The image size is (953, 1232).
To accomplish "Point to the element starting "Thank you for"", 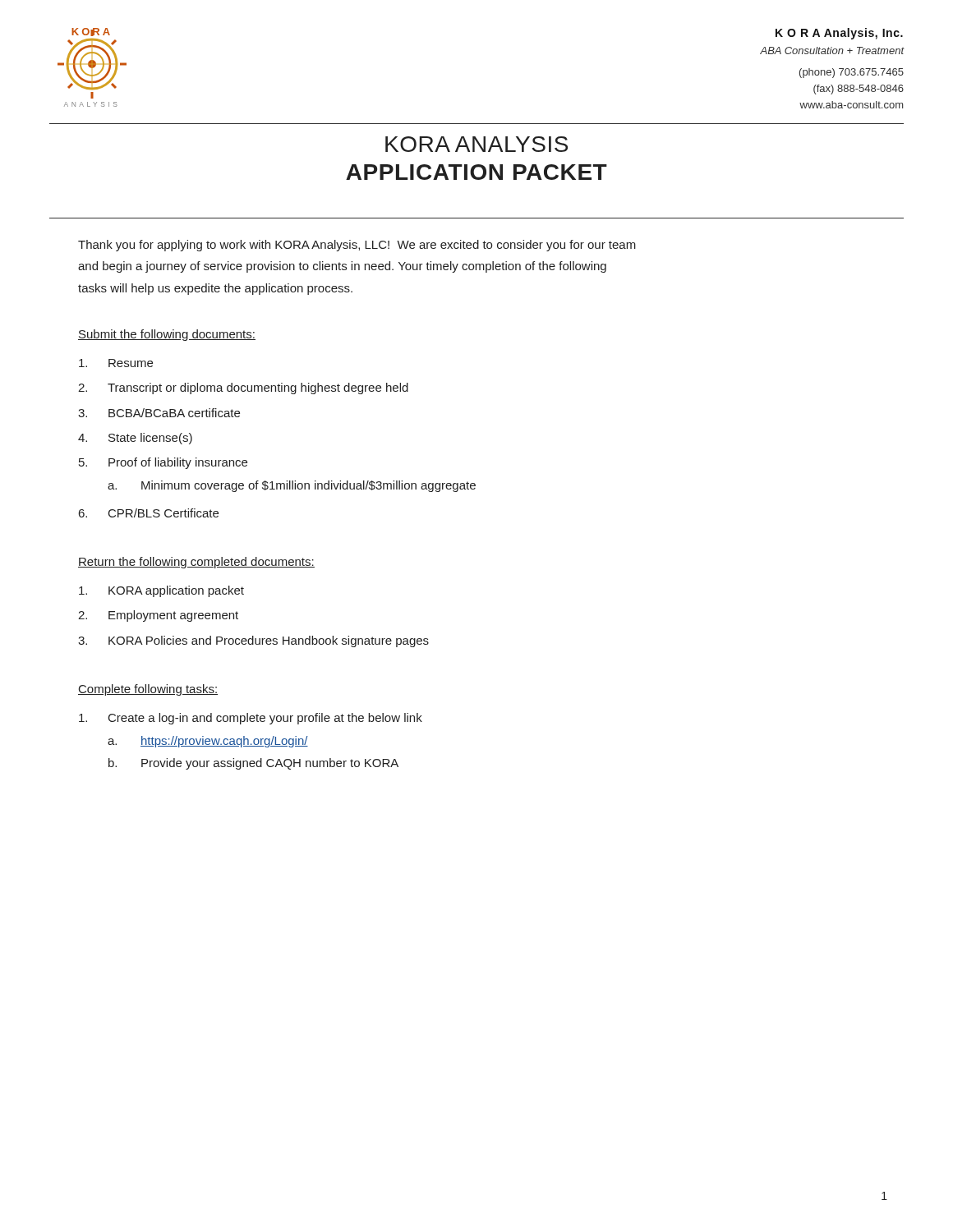I will tap(357, 266).
